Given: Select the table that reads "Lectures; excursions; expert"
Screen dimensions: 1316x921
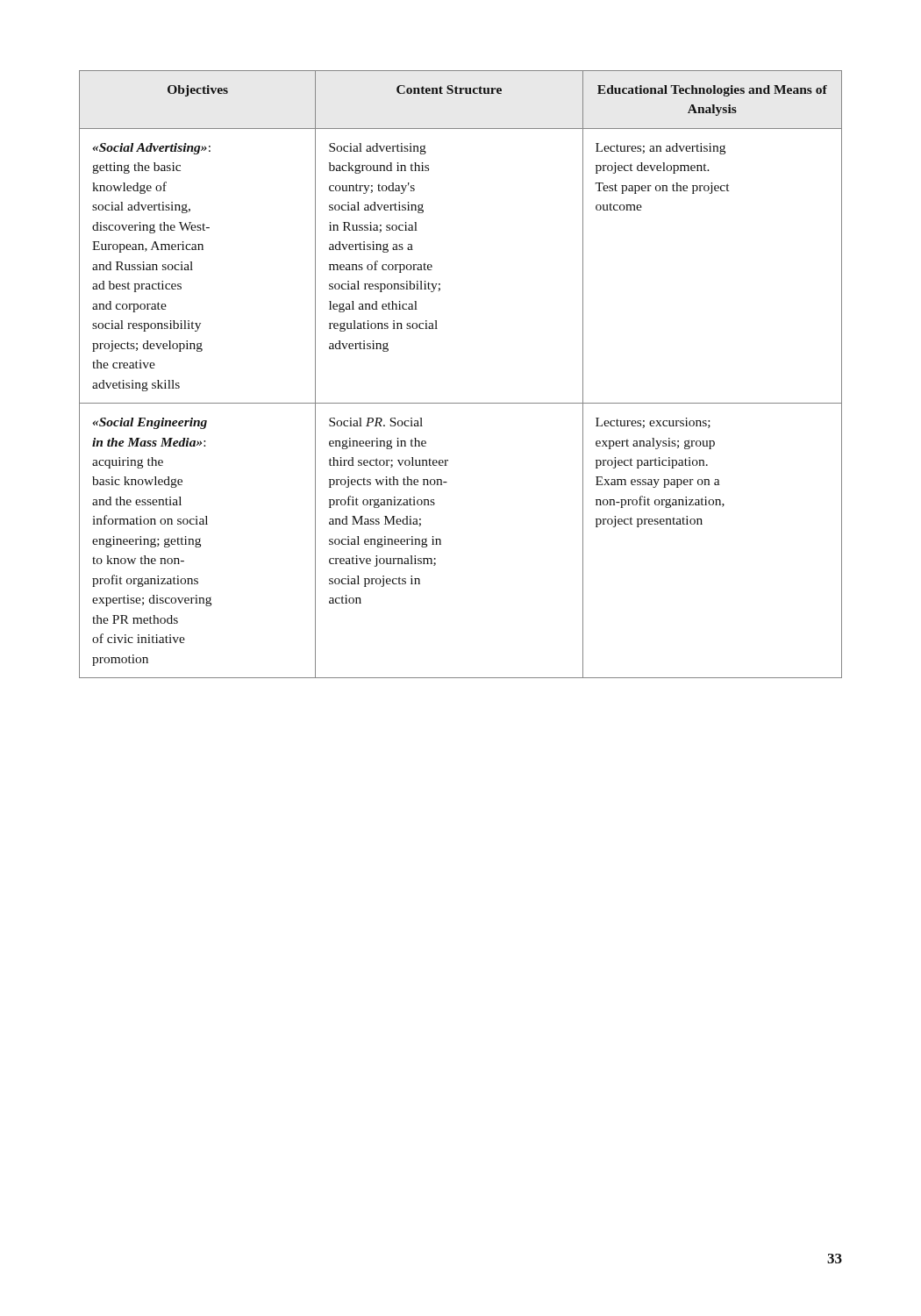Looking at the screenshot, I should pyautogui.click(x=460, y=374).
